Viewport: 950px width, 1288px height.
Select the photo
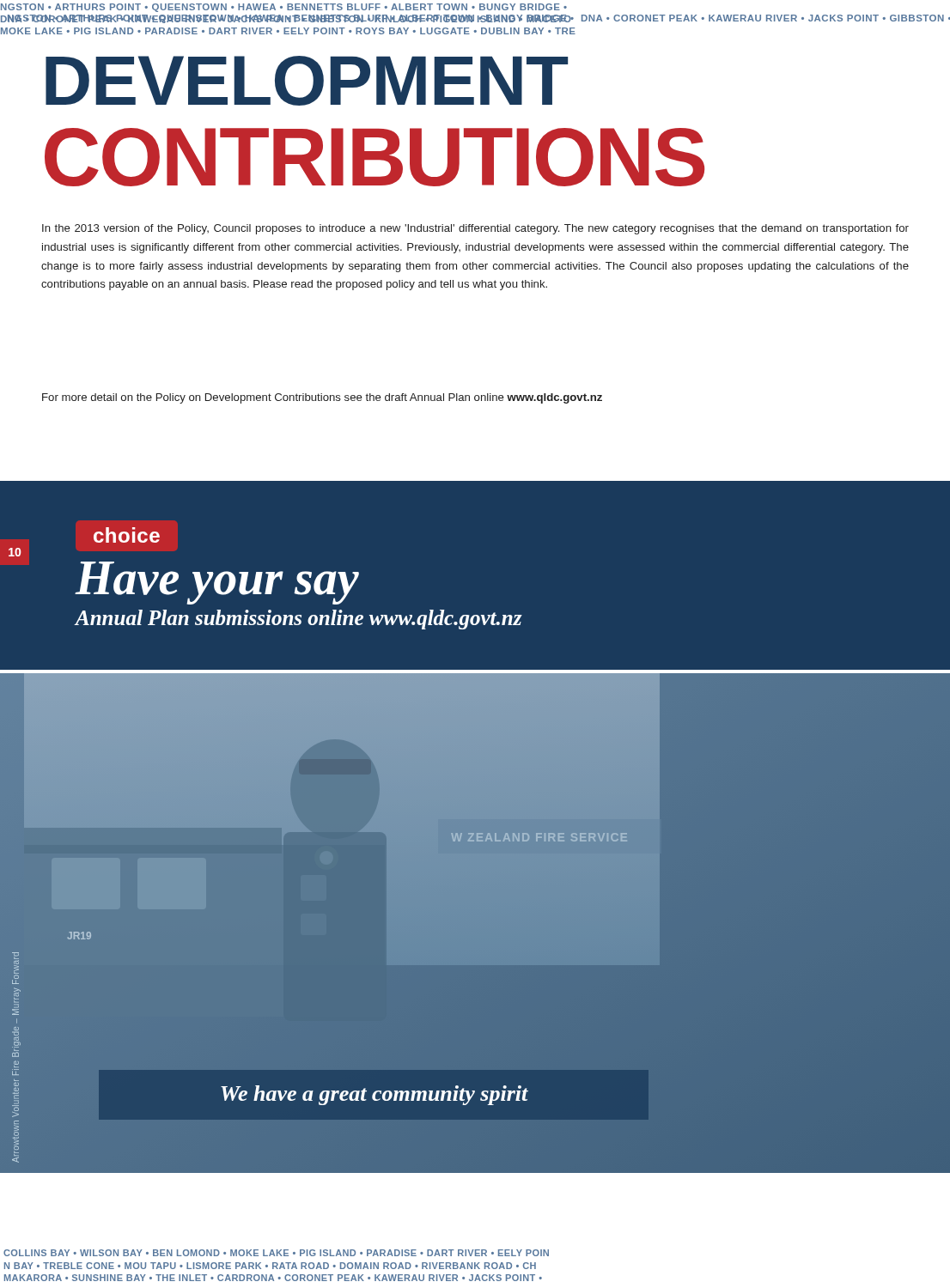pyautogui.click(x=475, y=923)
